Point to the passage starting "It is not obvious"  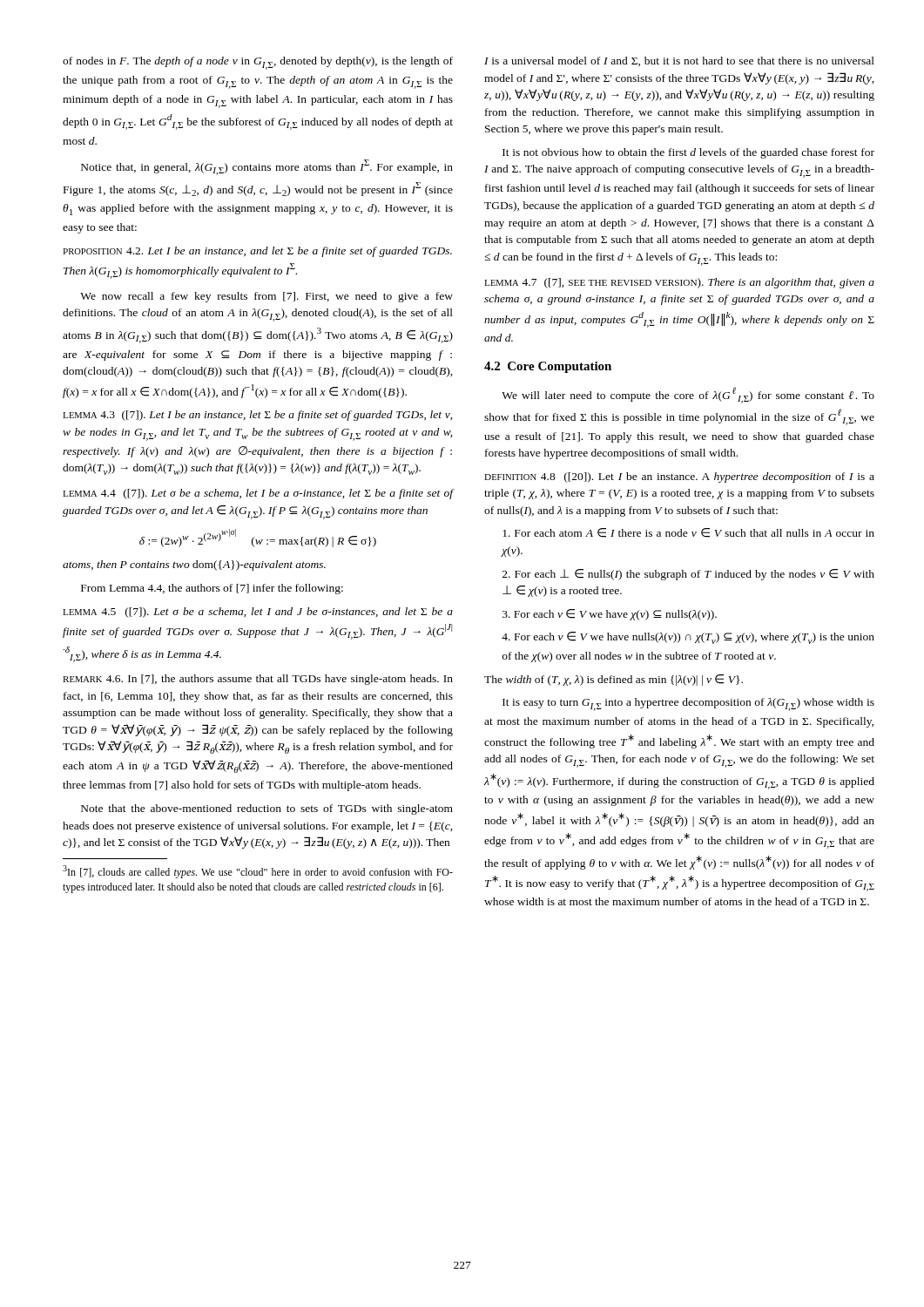click(x=679, y=205)
